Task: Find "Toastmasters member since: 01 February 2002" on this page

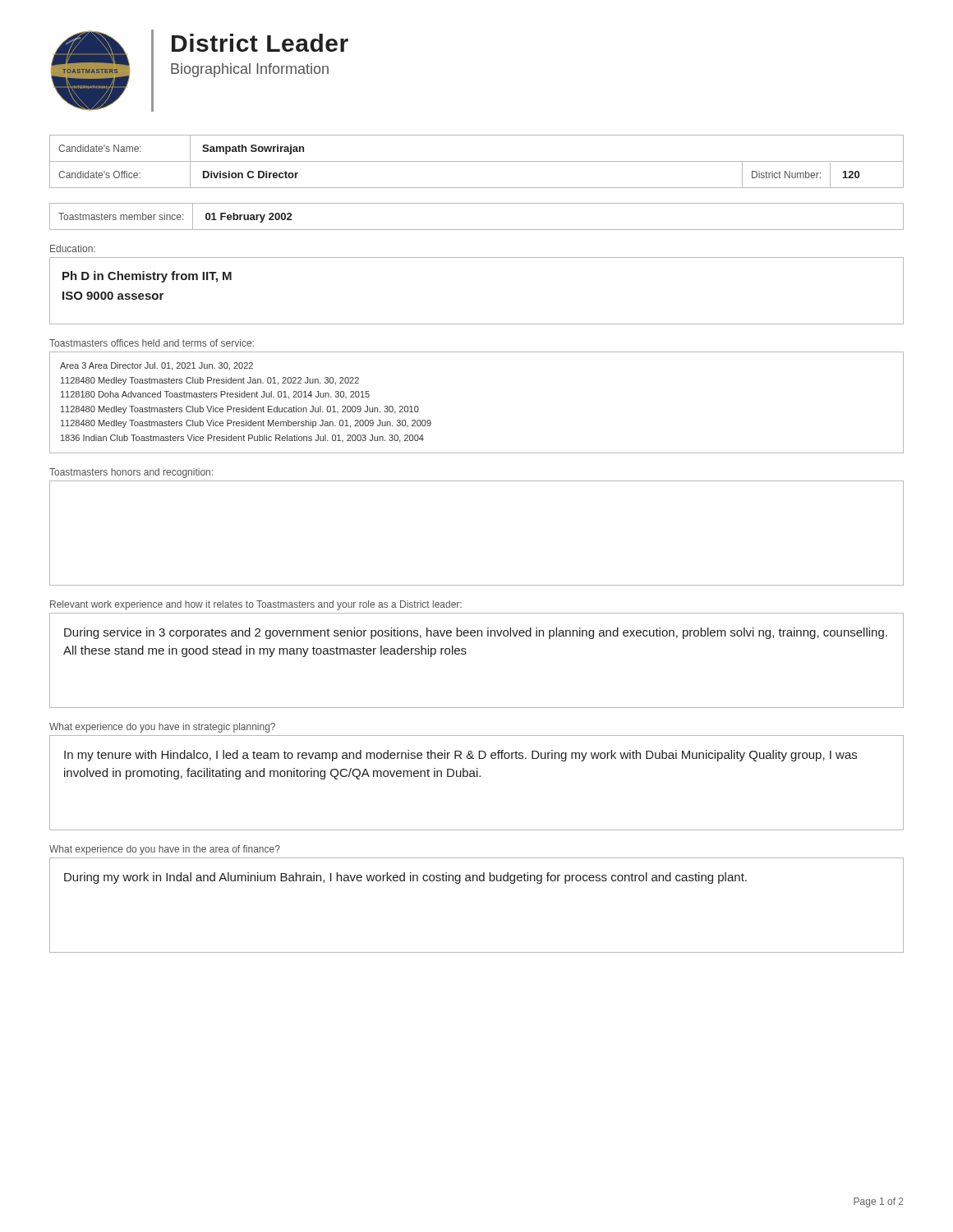Action: click(x=177, y=216)
